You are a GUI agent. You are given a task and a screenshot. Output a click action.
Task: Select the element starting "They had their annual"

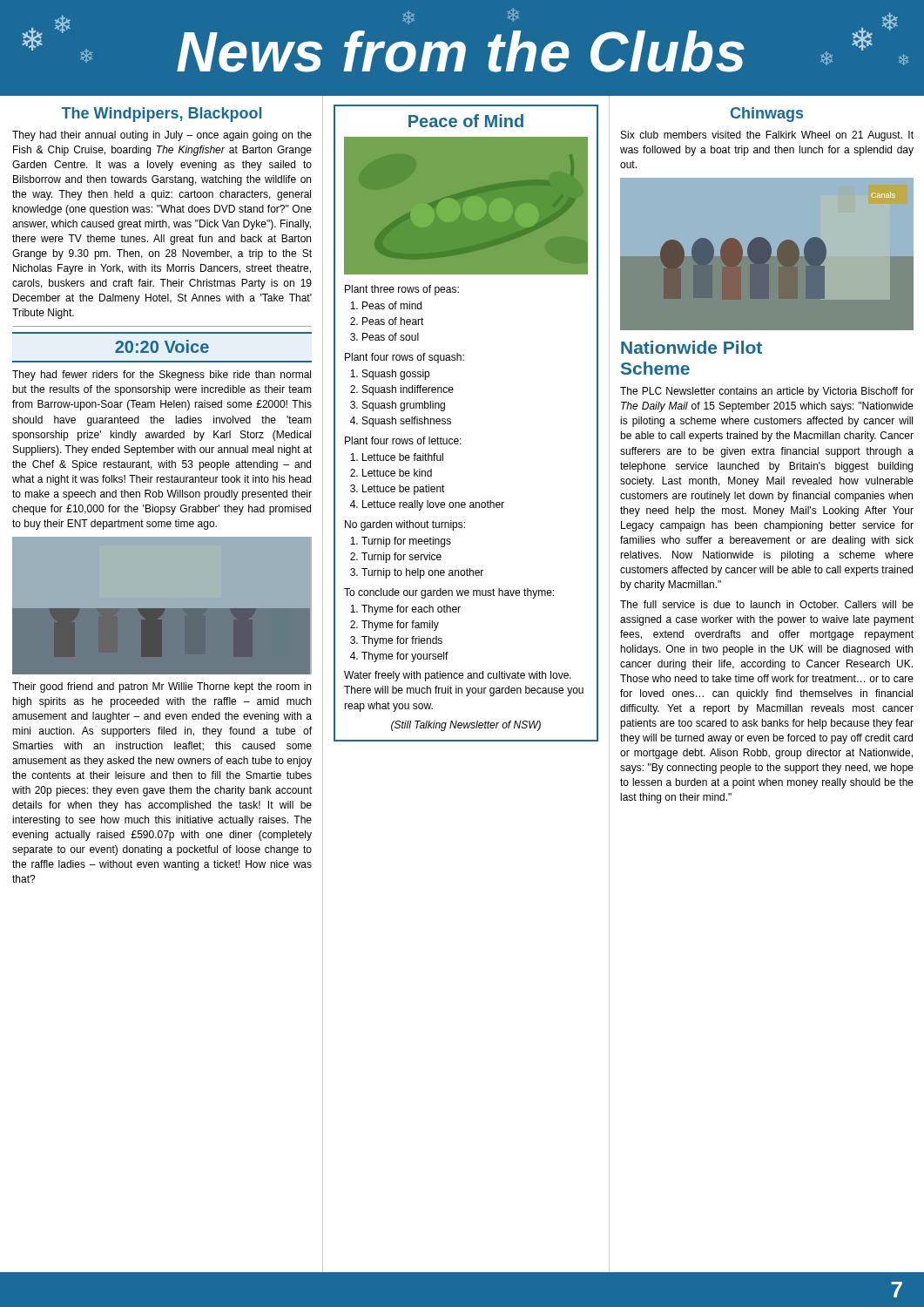click(x=162, y=224)
